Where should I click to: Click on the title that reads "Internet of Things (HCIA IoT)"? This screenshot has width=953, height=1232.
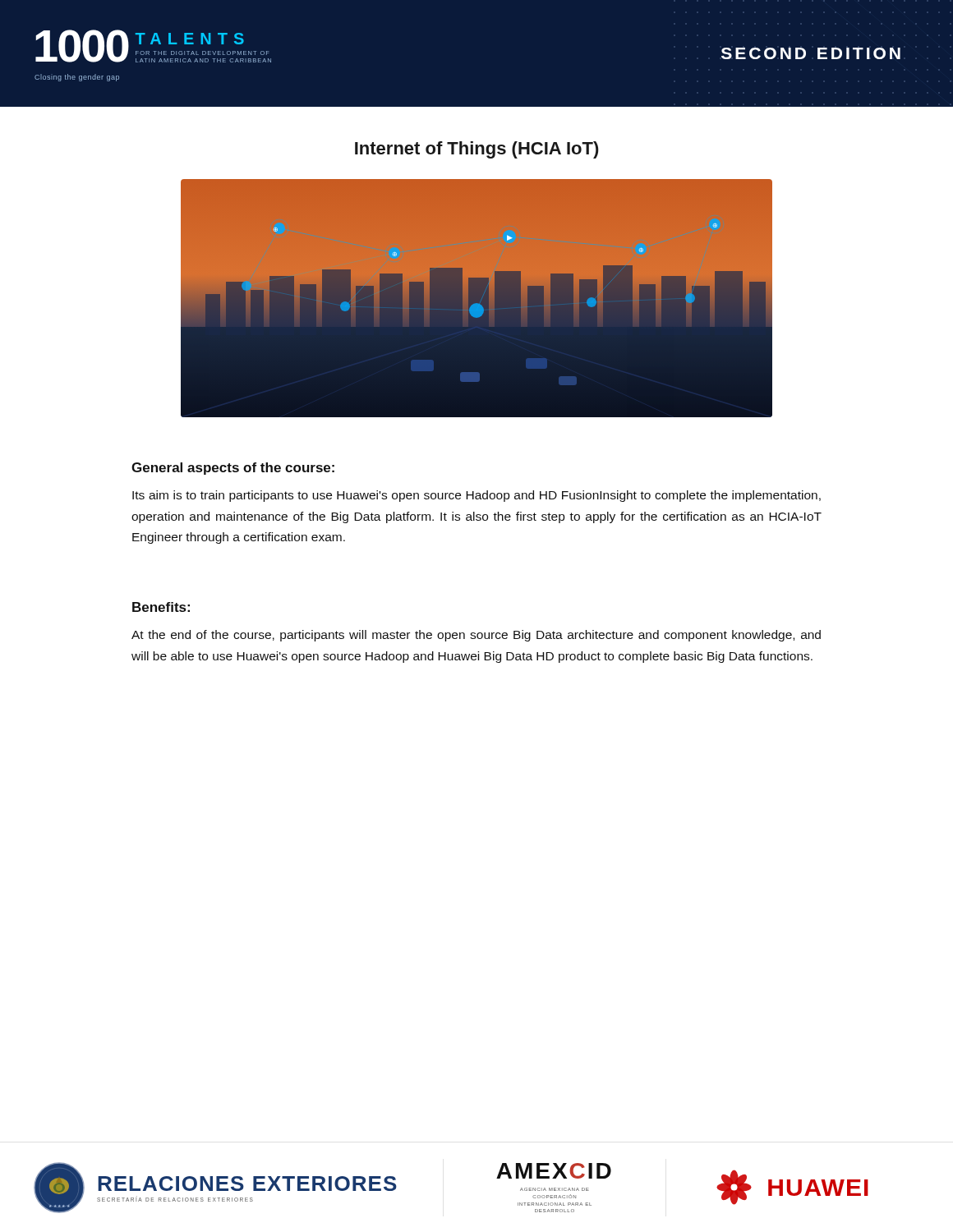476,149
